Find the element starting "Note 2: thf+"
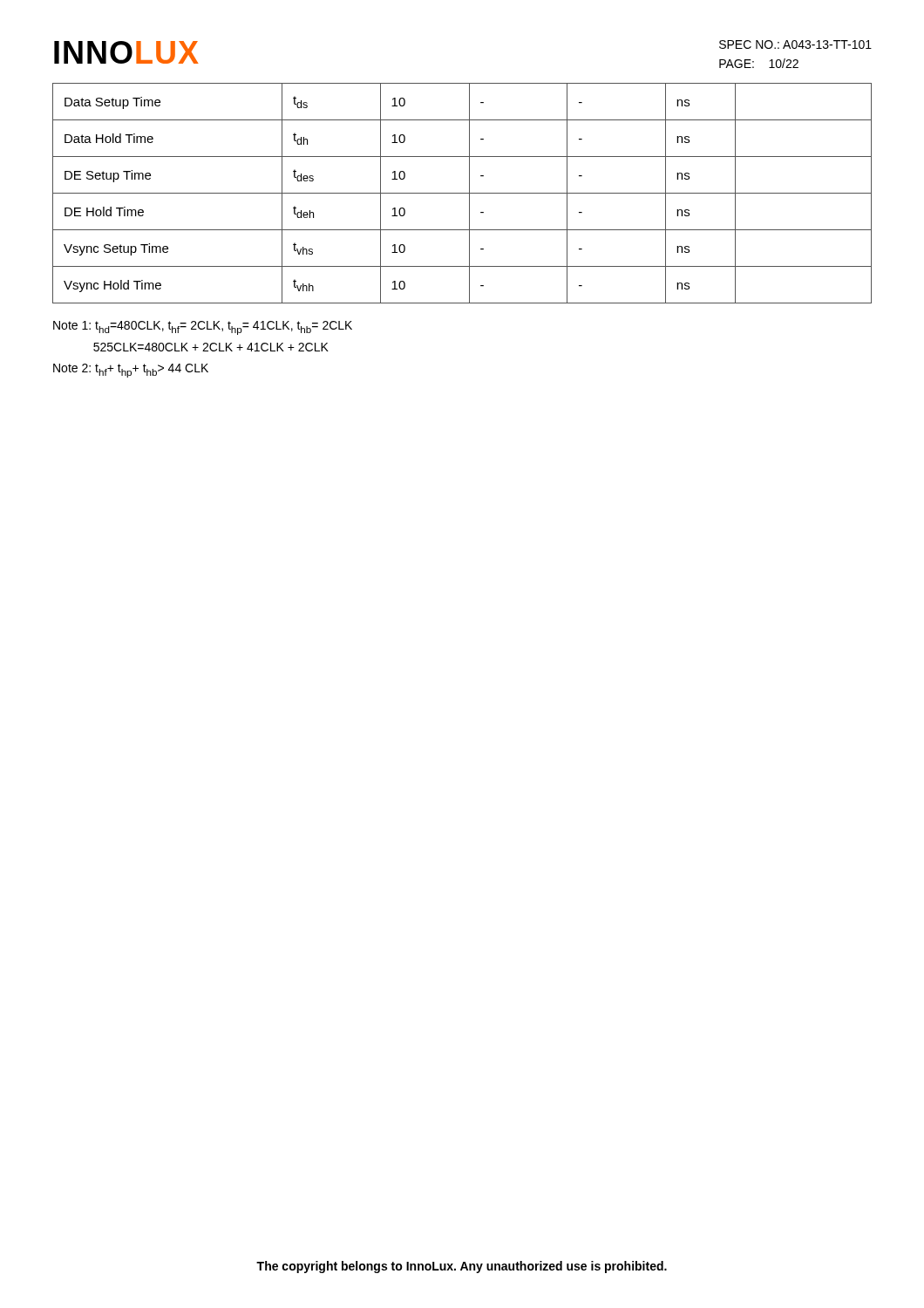924x1308 pixels. (x=130, y=369)
